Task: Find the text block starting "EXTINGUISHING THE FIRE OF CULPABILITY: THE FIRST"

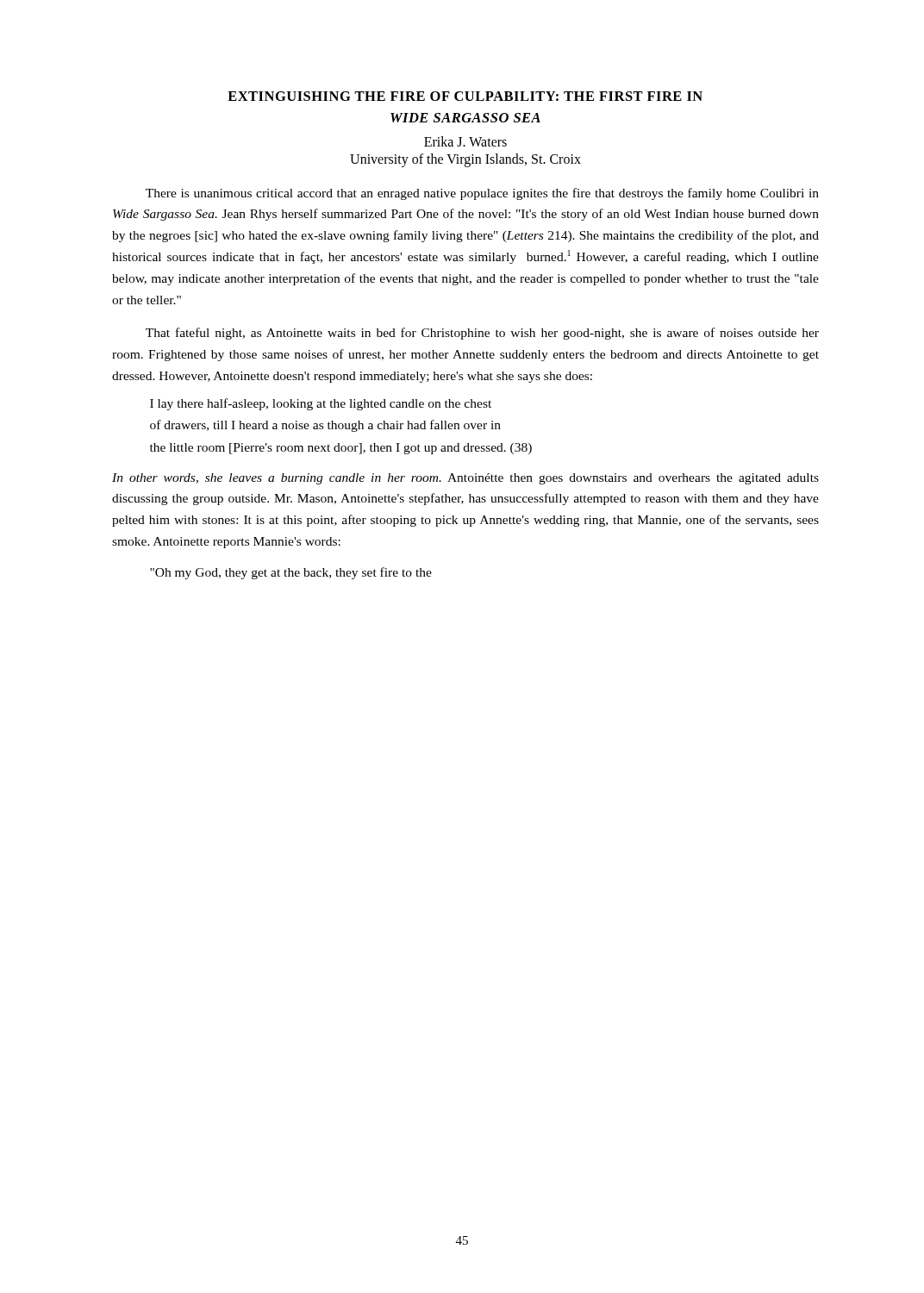Action: point(465,108)
